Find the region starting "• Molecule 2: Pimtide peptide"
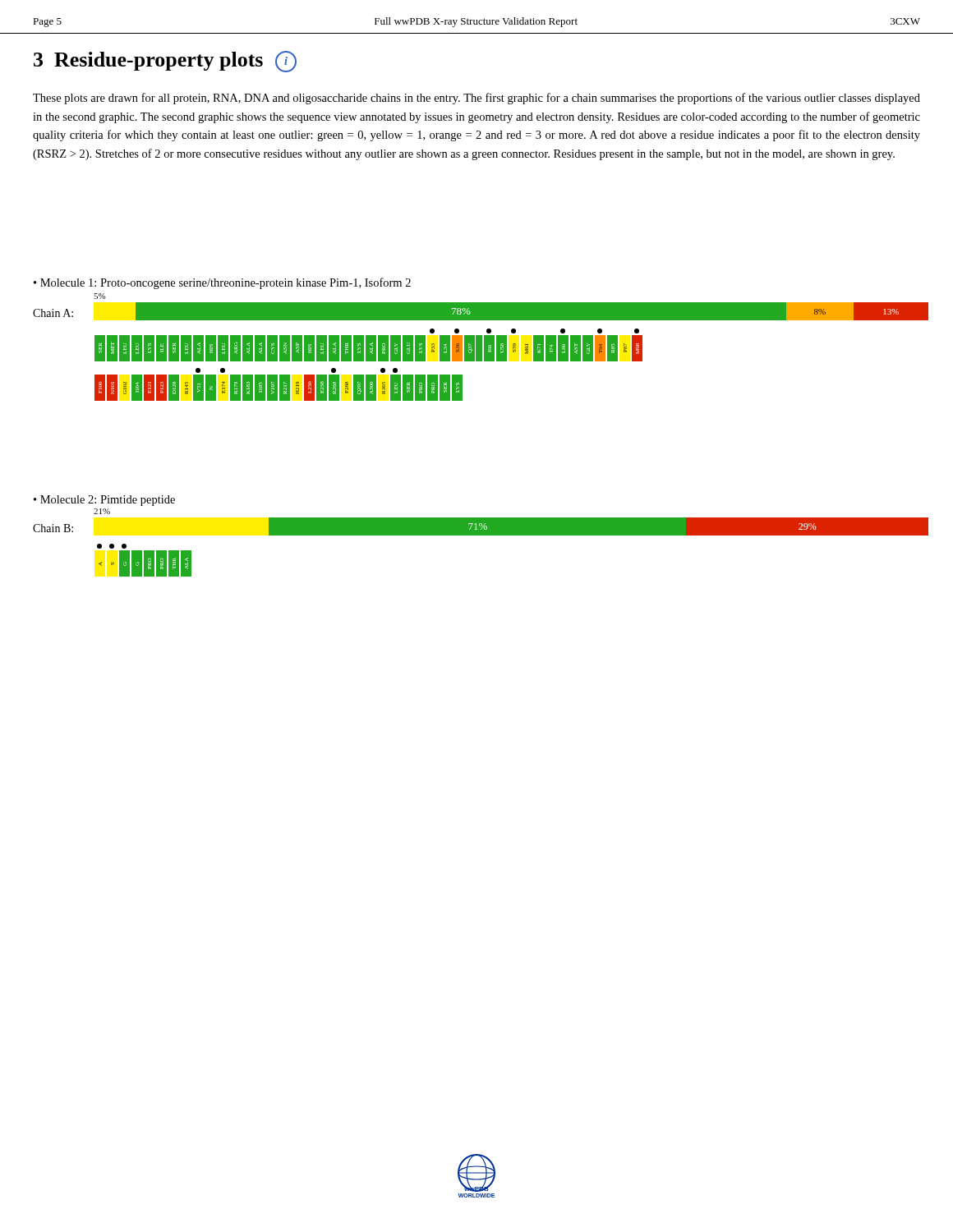 pyautogui.click(x=104, y=499)
